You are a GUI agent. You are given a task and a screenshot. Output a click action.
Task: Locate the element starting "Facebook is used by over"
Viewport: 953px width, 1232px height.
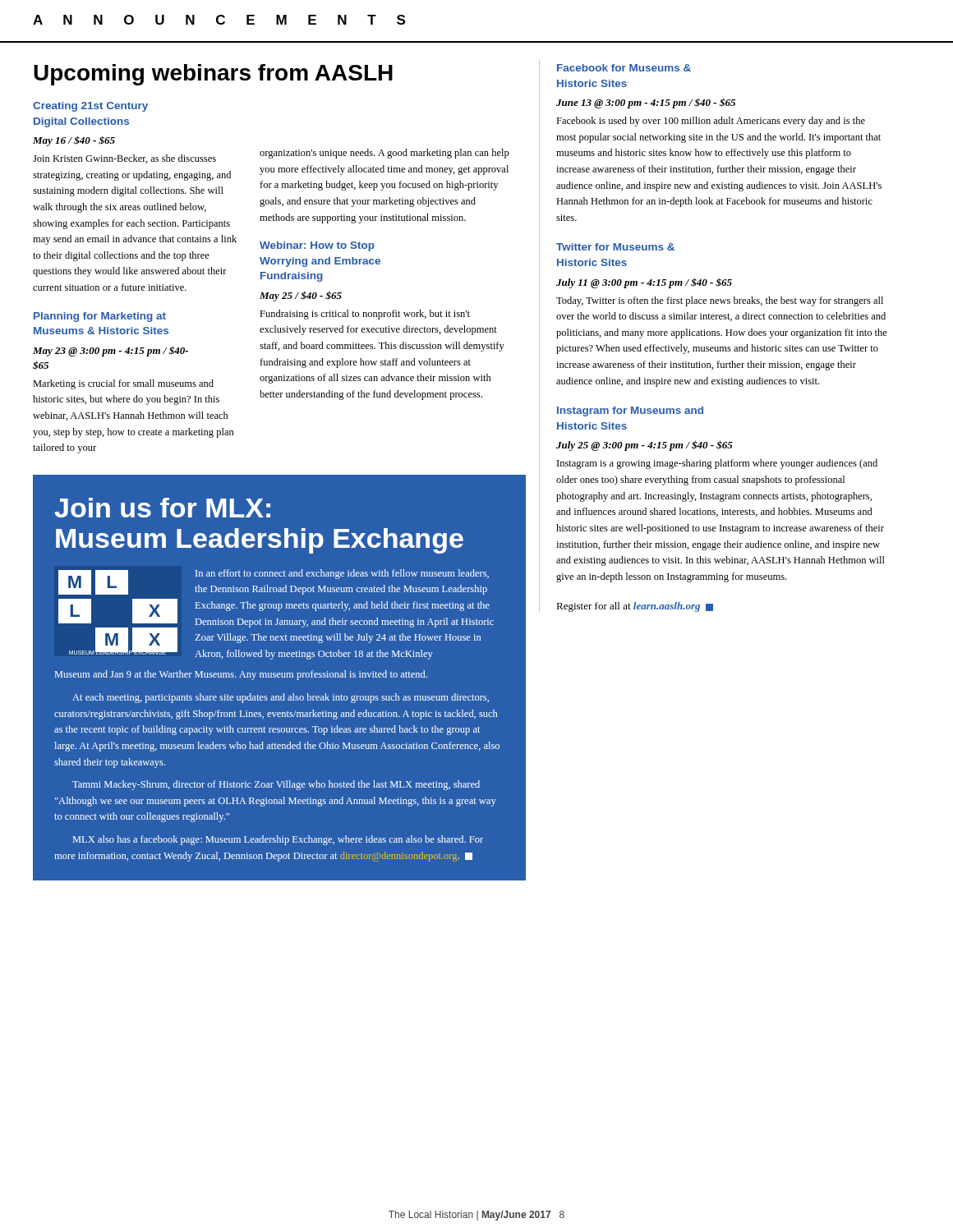tap(722, 170)
